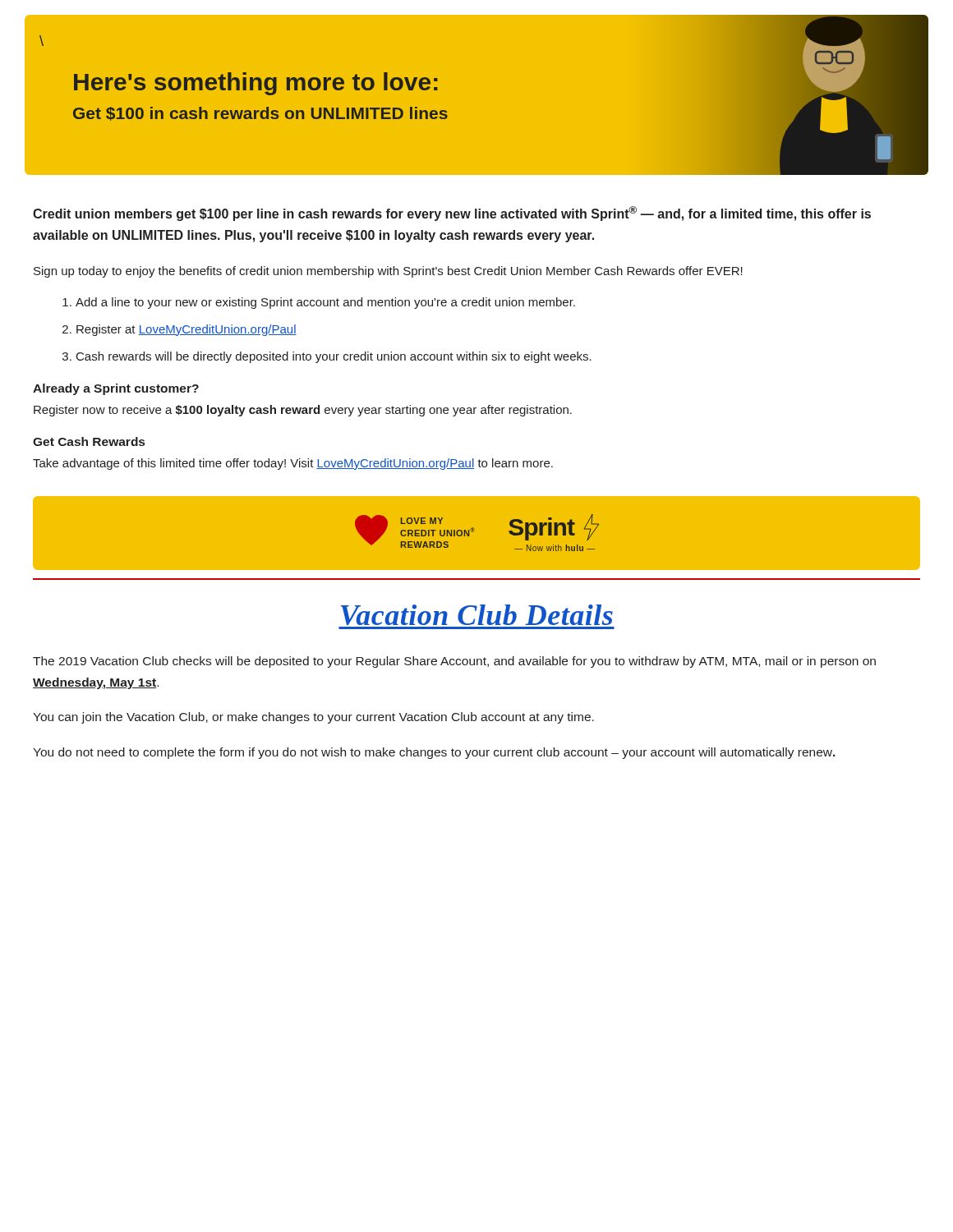Find the region starting "Add a line to your"
The width and height of the screenshot is (953, 1232).
click(326, 301)
